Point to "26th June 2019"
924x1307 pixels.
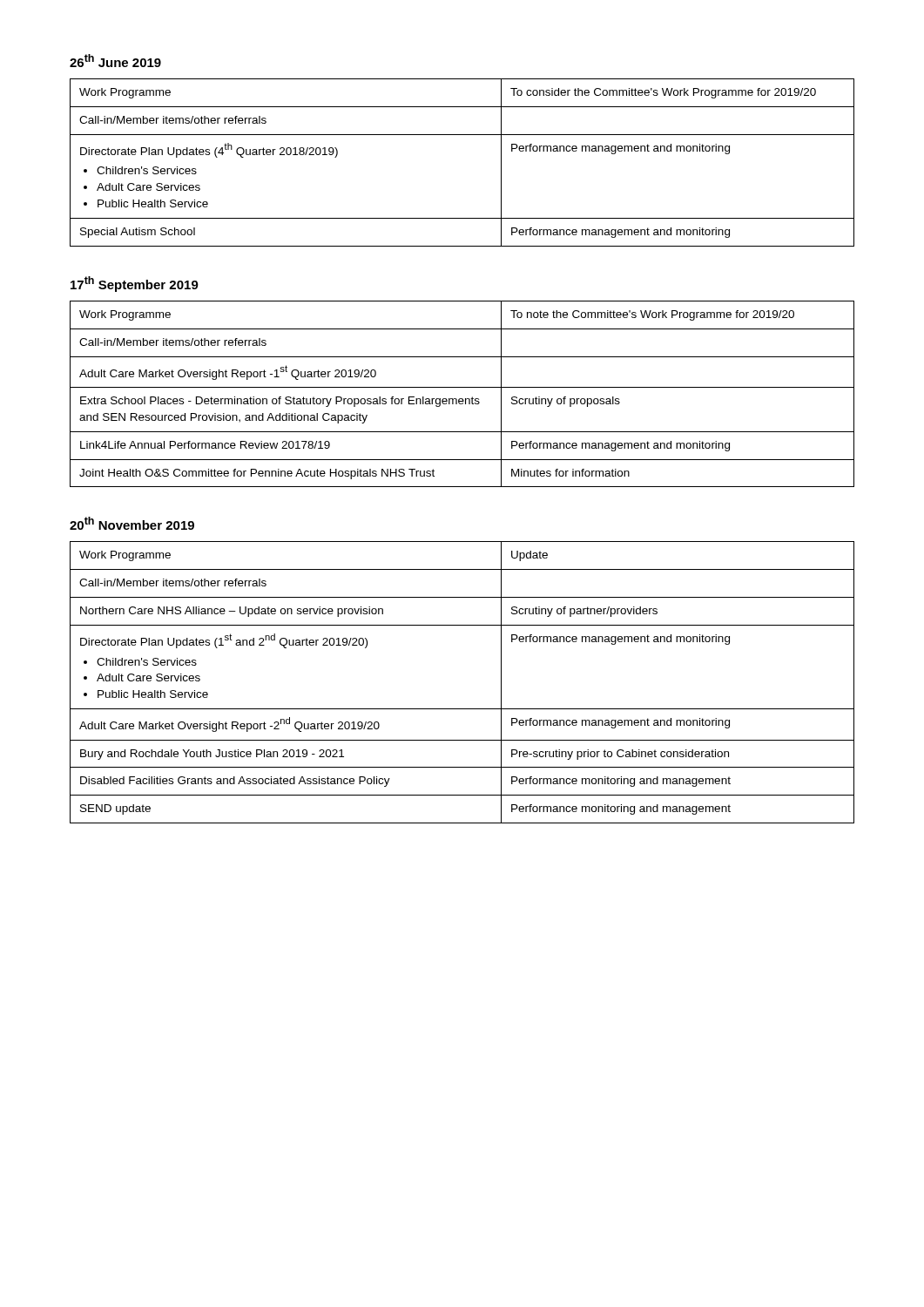point(116,61)
